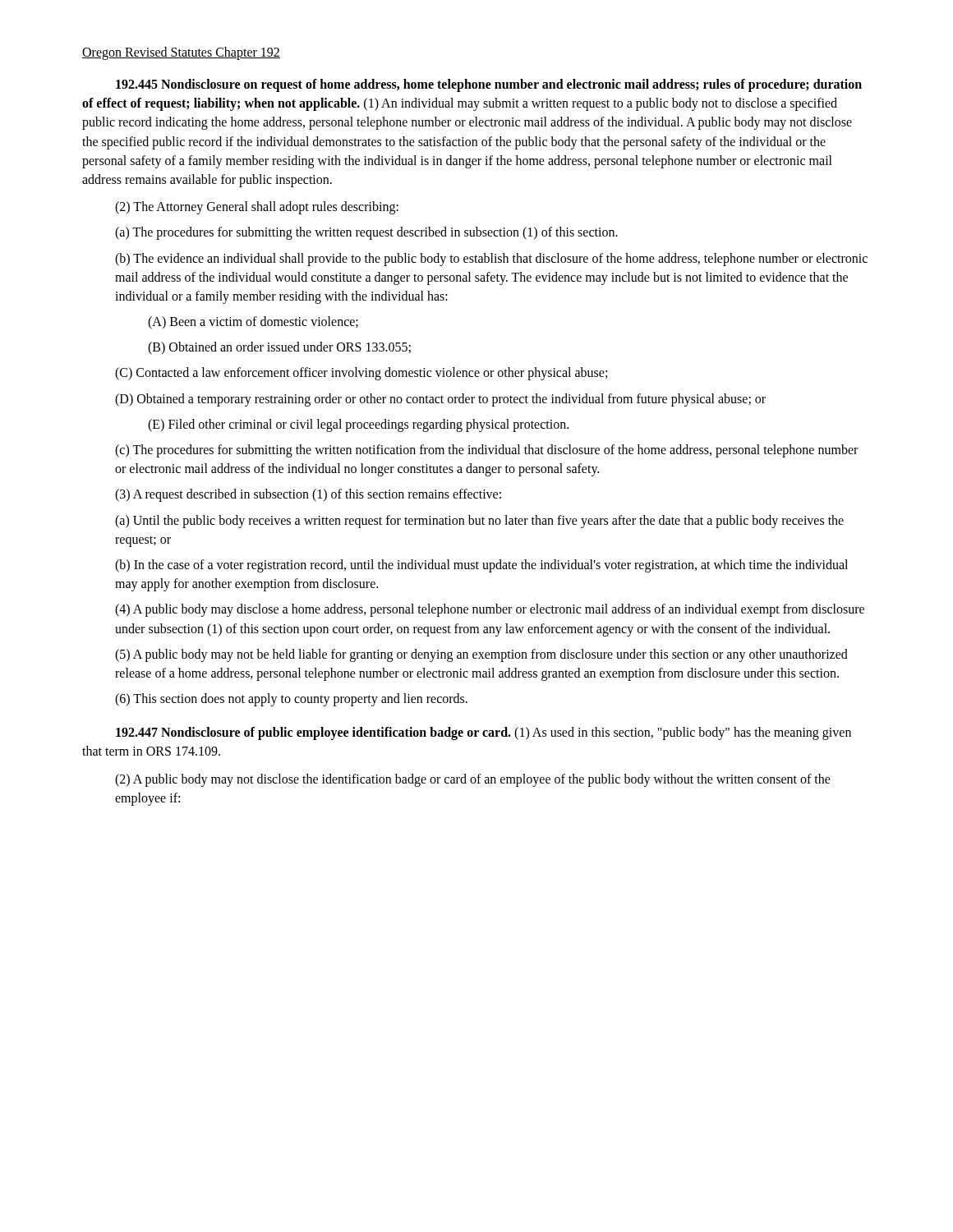Click on the list item that says "(E) Filed other criminal or civil legal"
Viewport: 953px width, 1232px height.
(x=509, y=424)
